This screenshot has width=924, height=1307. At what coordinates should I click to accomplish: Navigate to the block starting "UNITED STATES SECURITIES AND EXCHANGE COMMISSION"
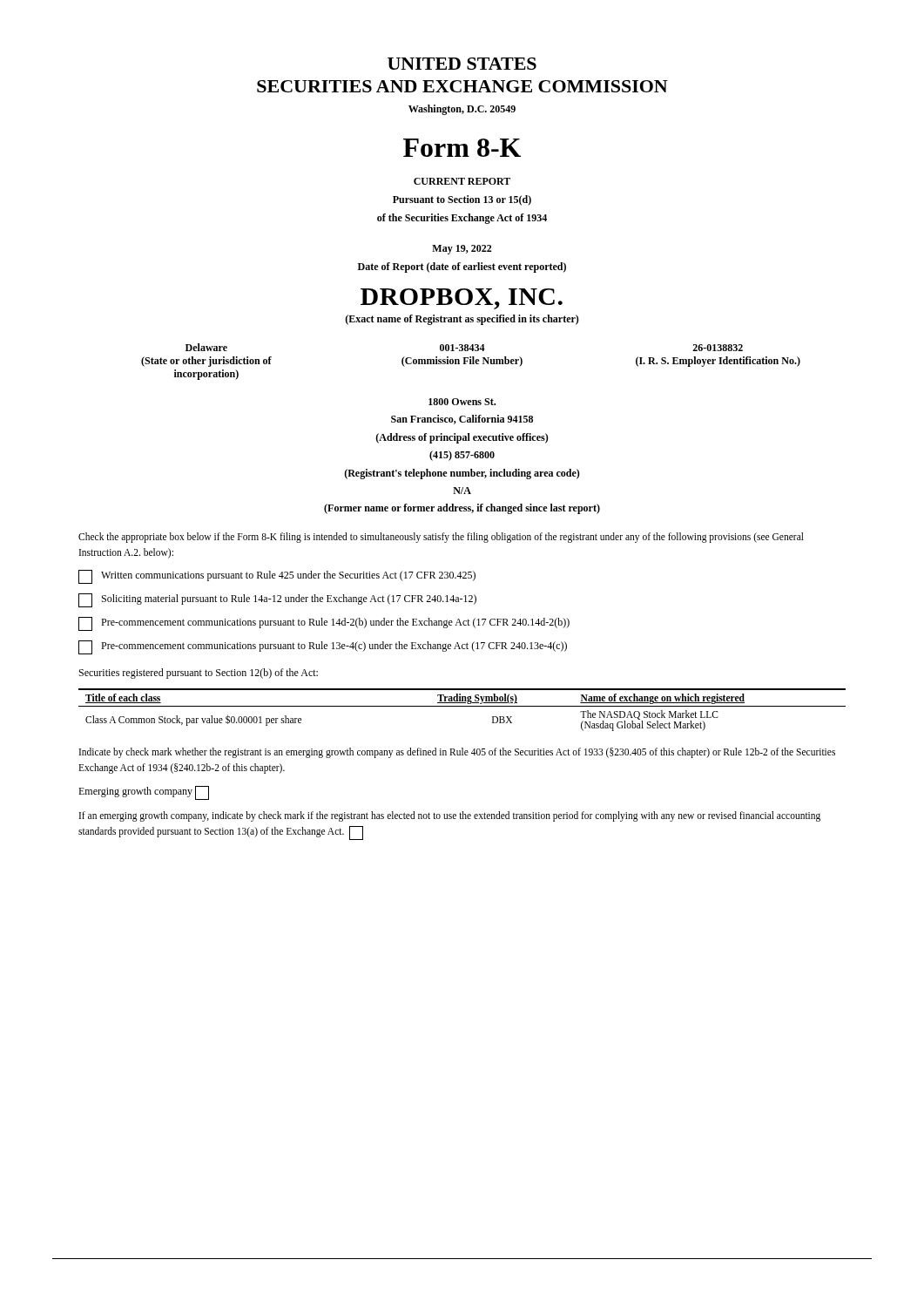pos(462,75)
